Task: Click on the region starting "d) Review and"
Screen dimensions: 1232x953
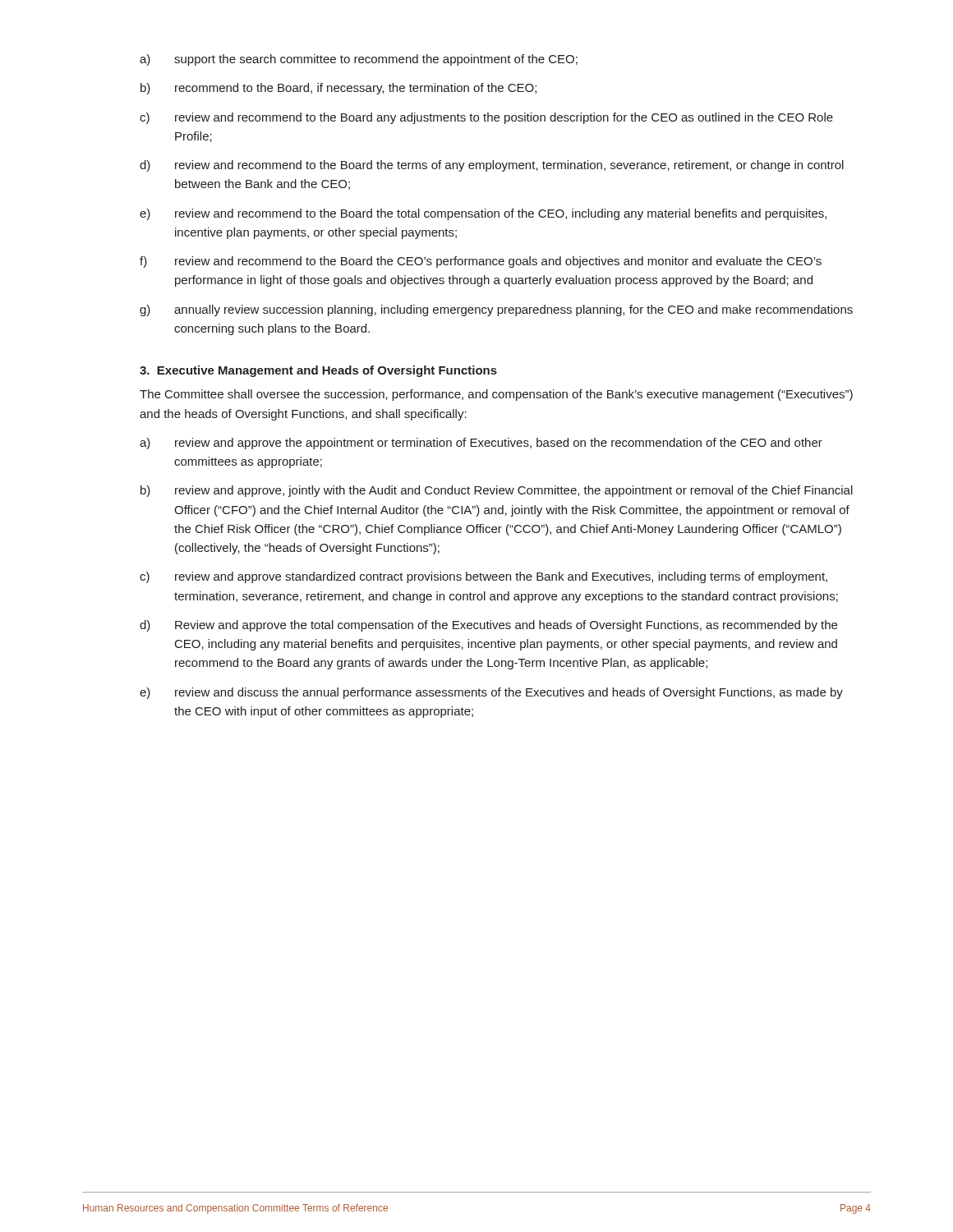Action: click(x=501, y=644)
